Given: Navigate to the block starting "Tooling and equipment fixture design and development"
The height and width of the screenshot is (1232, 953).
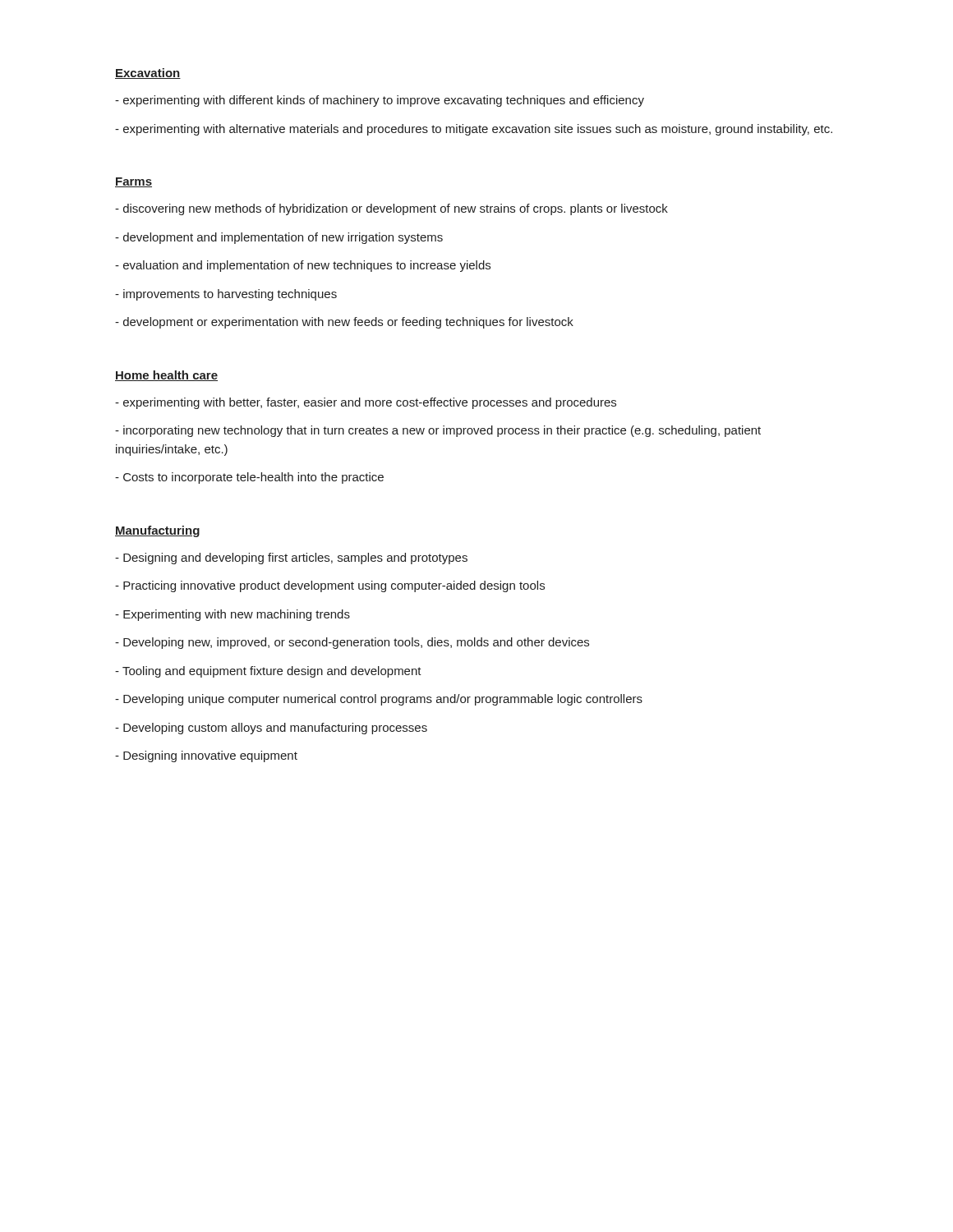Looking at the screenshot, I should pos(268,670).
